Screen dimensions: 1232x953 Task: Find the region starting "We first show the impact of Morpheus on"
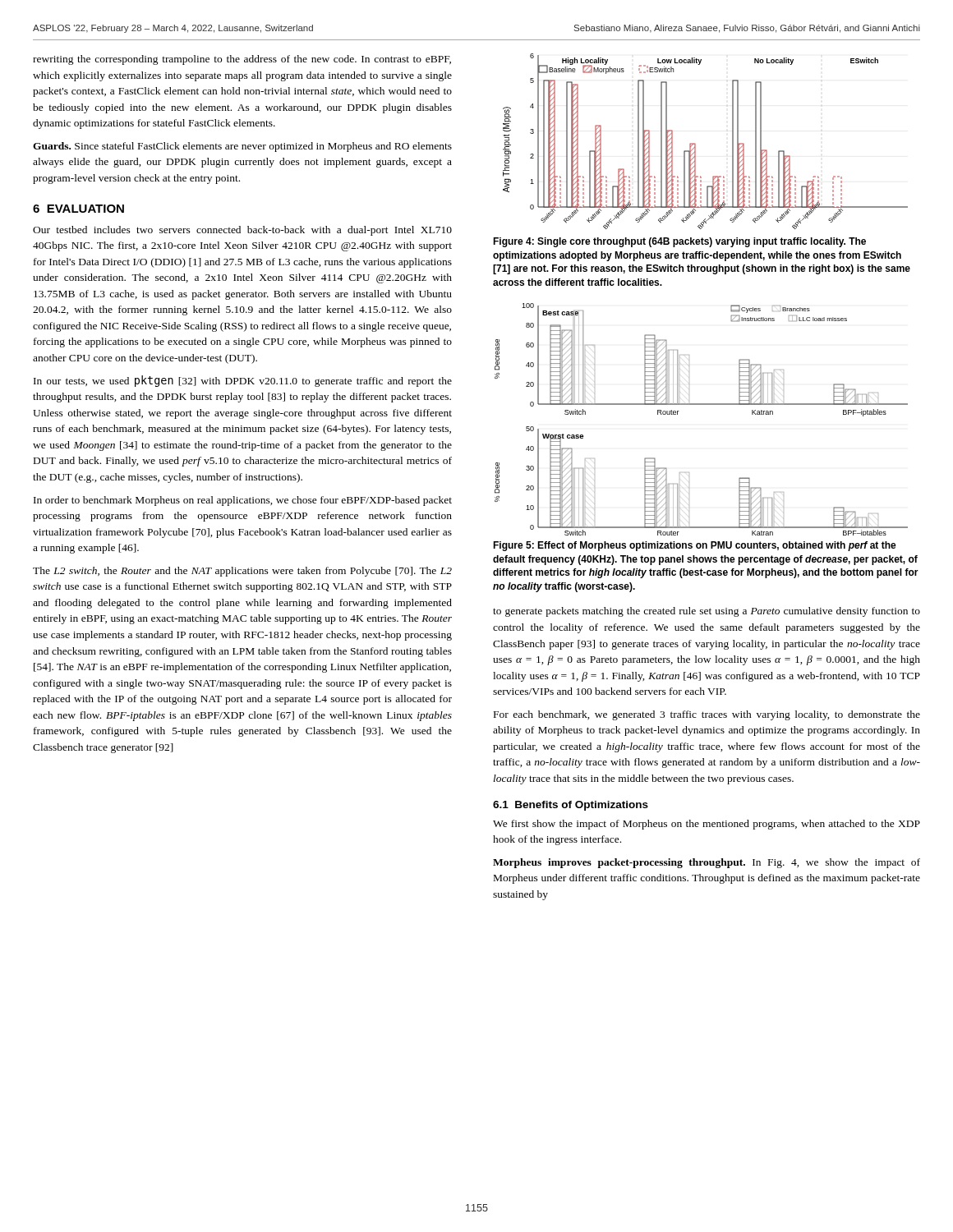point(707,859)
